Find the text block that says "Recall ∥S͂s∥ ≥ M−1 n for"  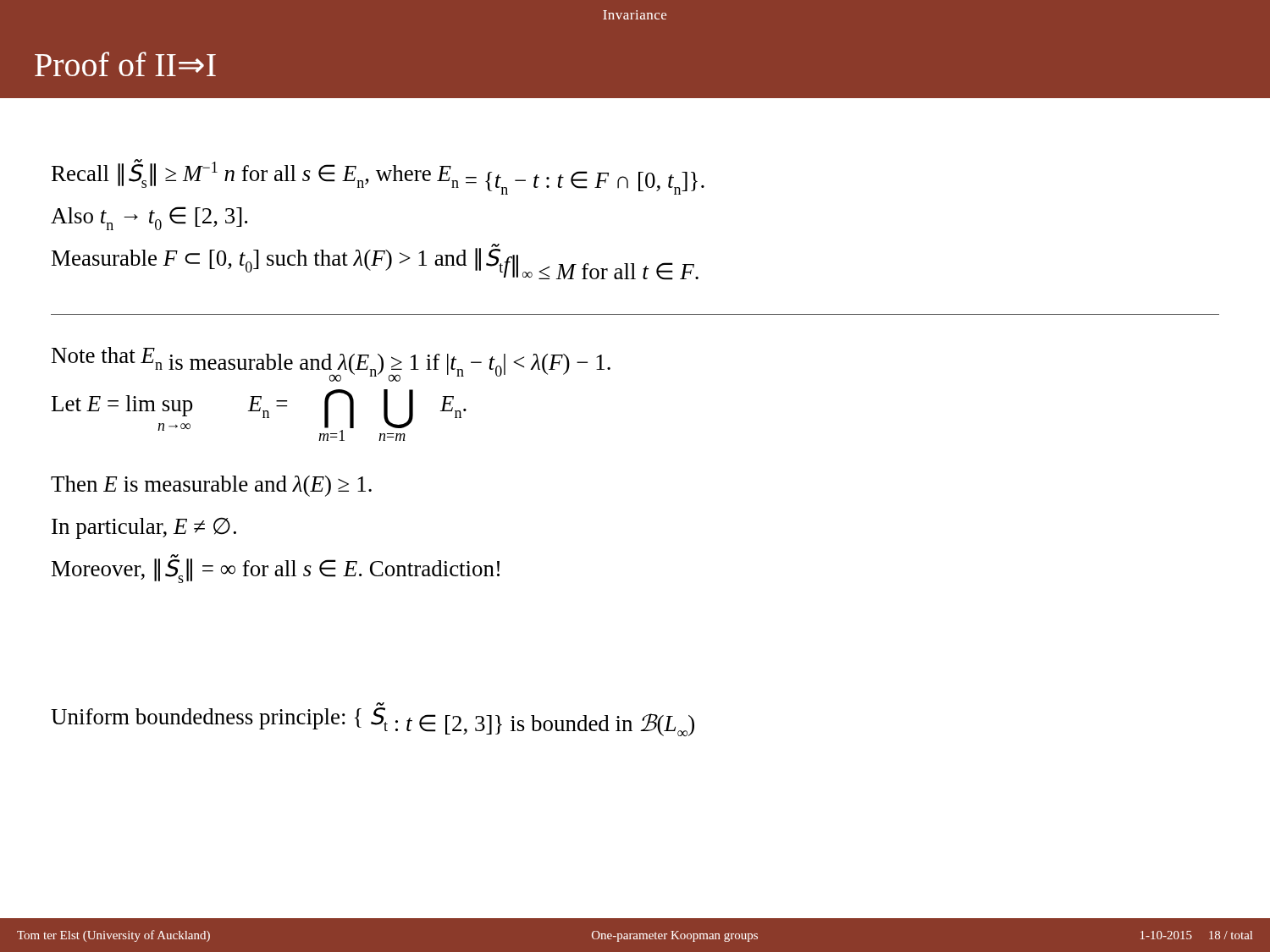(x=378, y=177)
